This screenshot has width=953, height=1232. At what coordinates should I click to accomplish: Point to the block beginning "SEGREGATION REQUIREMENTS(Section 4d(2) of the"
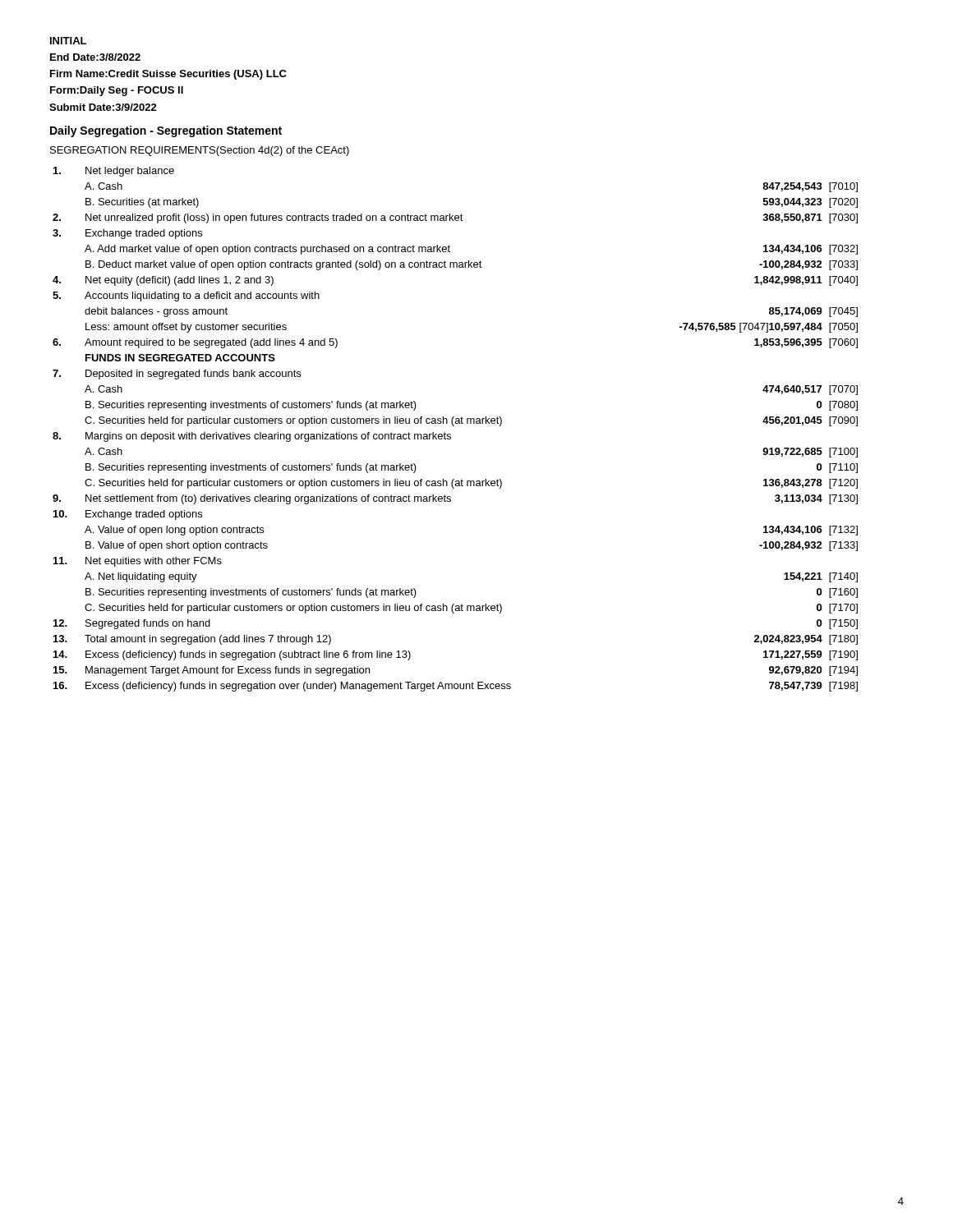point(199,150)
